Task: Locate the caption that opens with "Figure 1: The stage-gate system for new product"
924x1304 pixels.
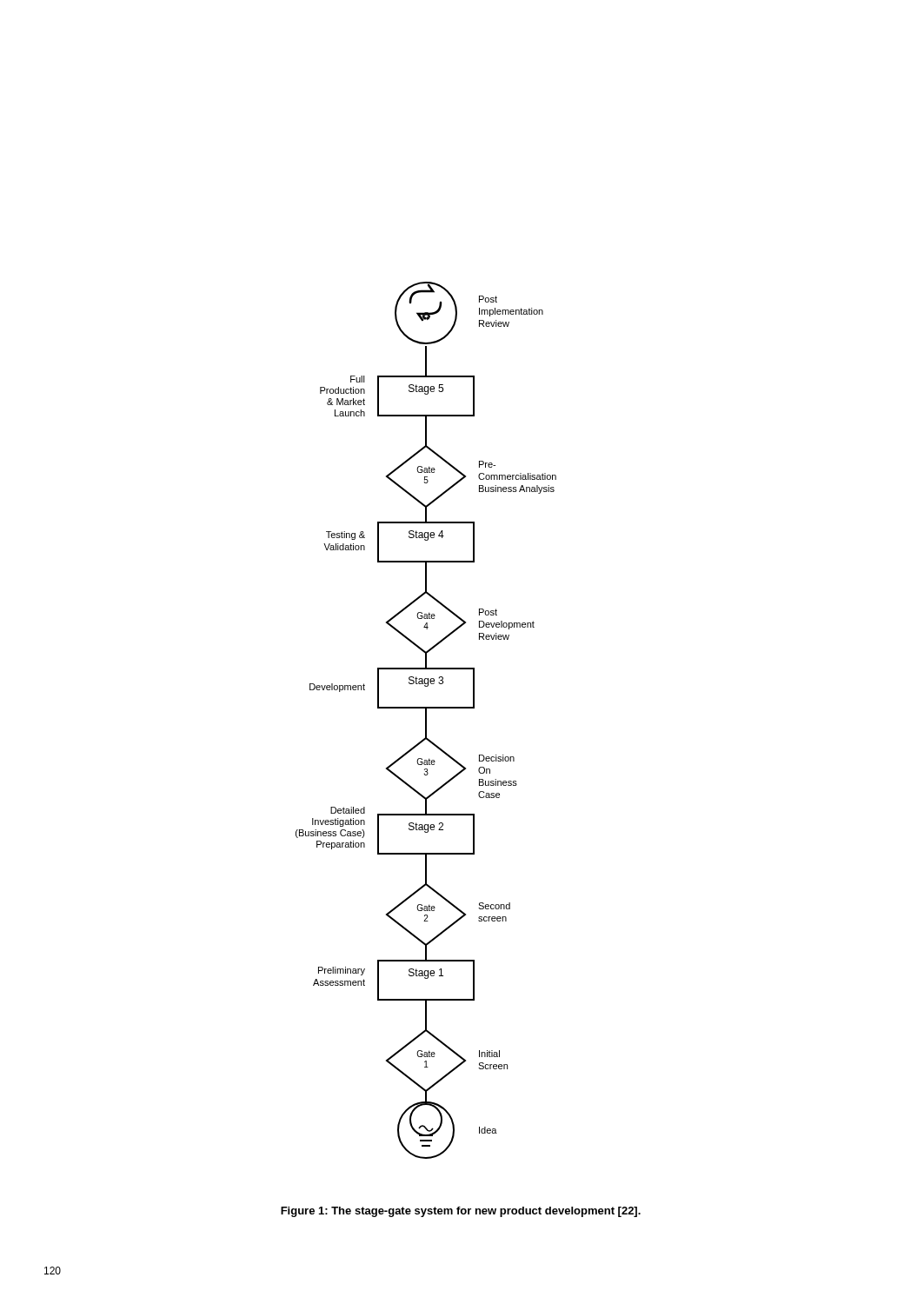Action: [x=461, y=1211]
